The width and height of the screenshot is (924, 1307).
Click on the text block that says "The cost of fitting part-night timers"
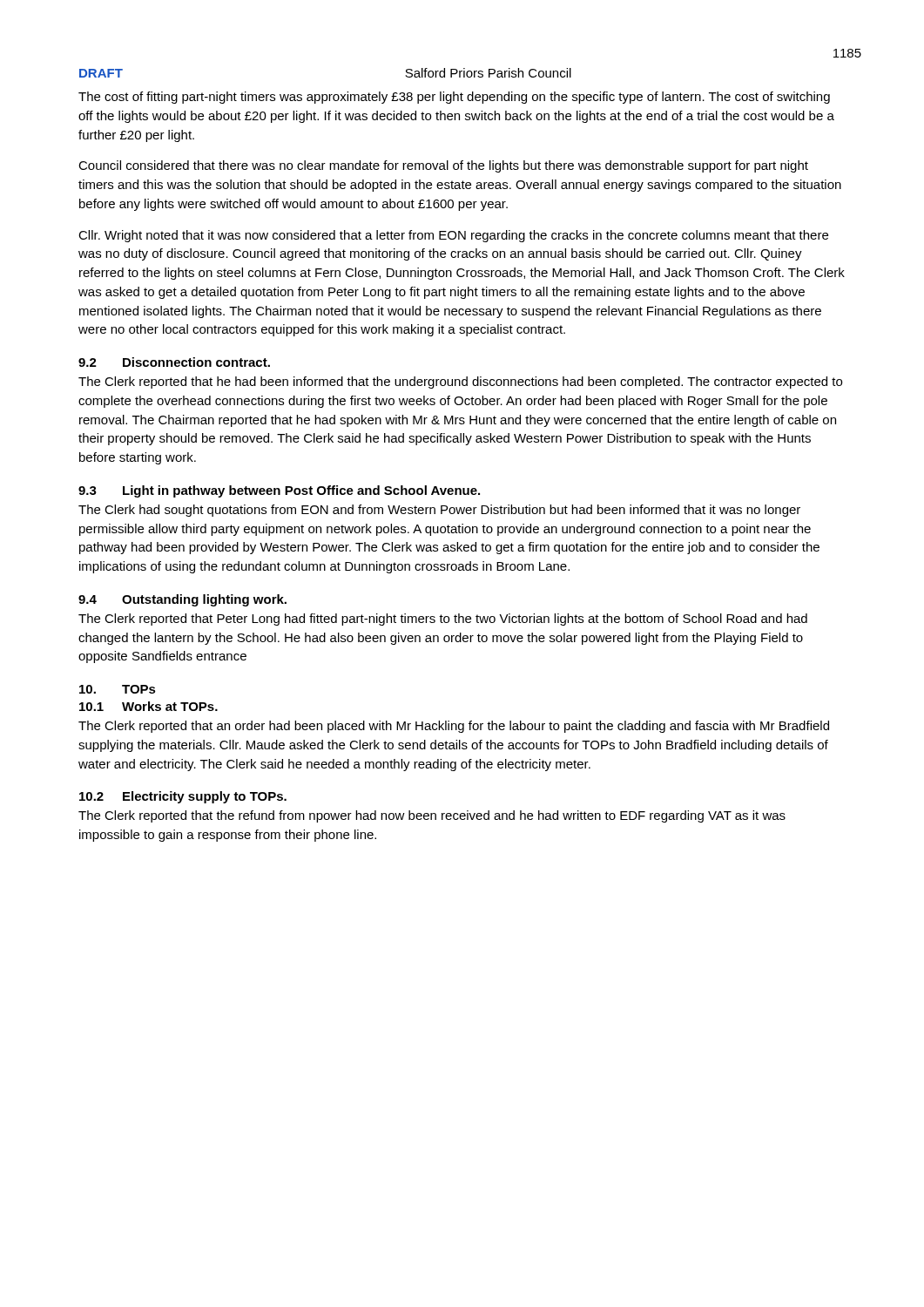click(x=456, y=115)
